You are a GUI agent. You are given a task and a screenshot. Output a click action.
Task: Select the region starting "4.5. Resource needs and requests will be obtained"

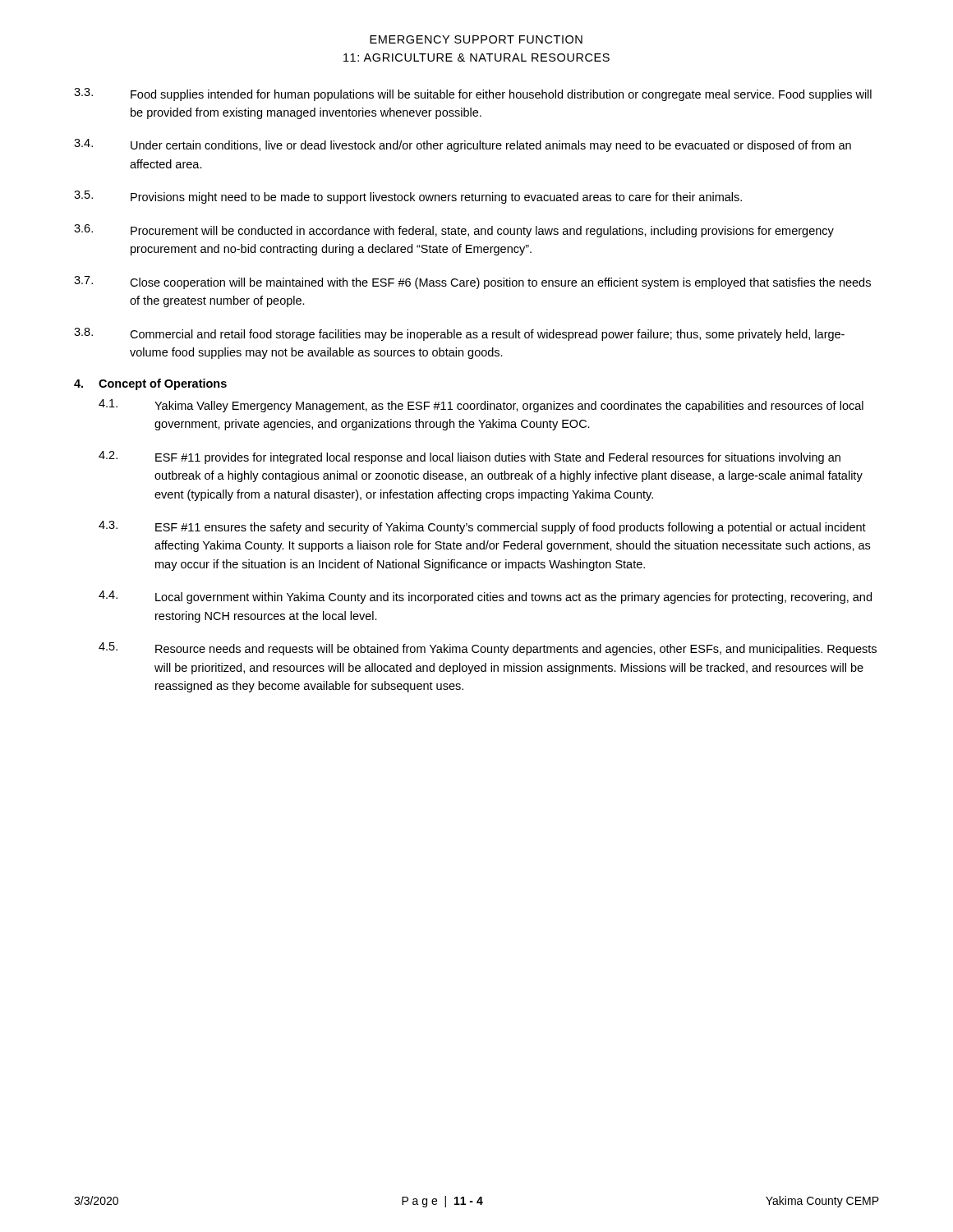click(489, 668)
